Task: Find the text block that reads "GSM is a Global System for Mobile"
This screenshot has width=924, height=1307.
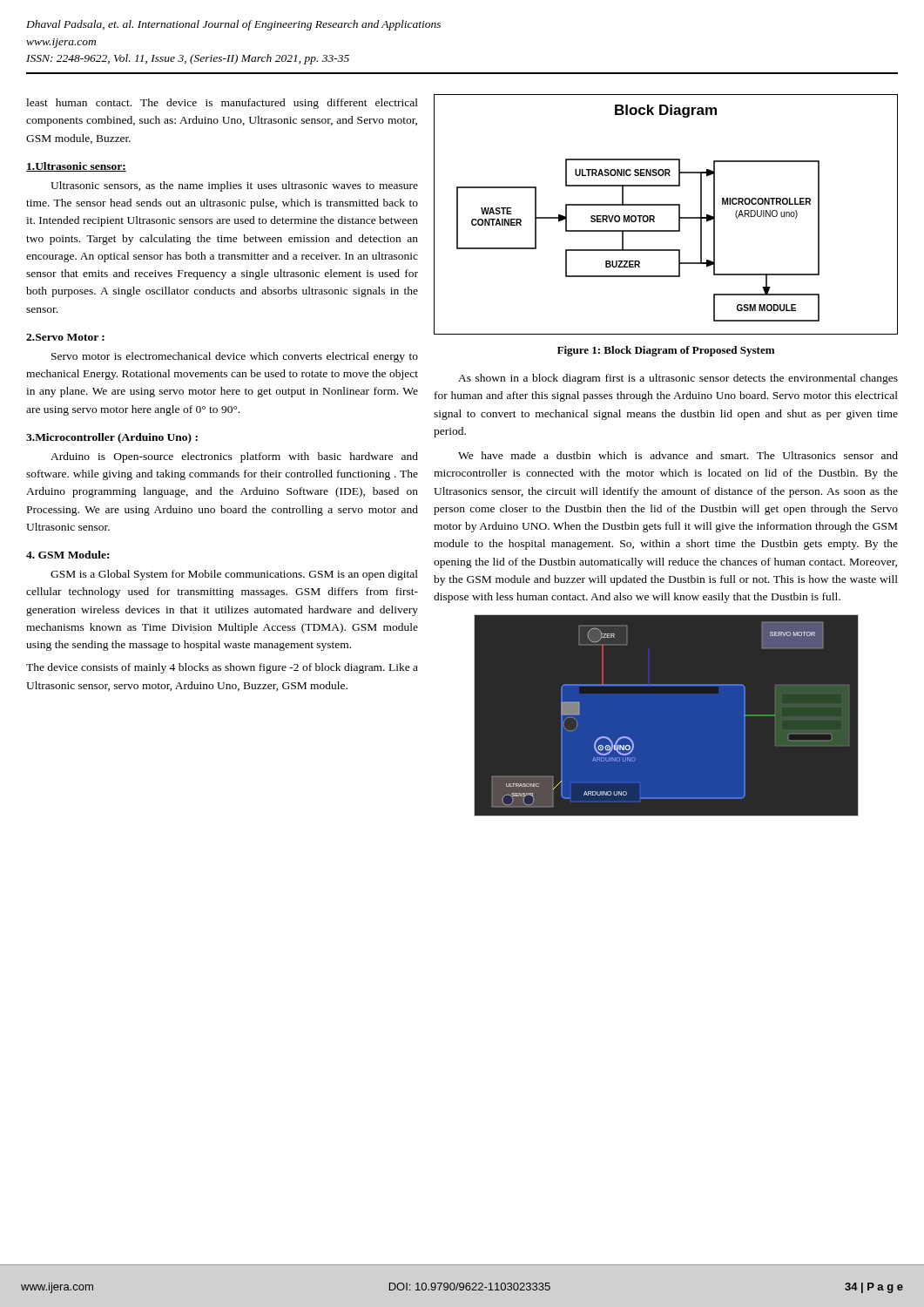Action: tap(222, 630)
